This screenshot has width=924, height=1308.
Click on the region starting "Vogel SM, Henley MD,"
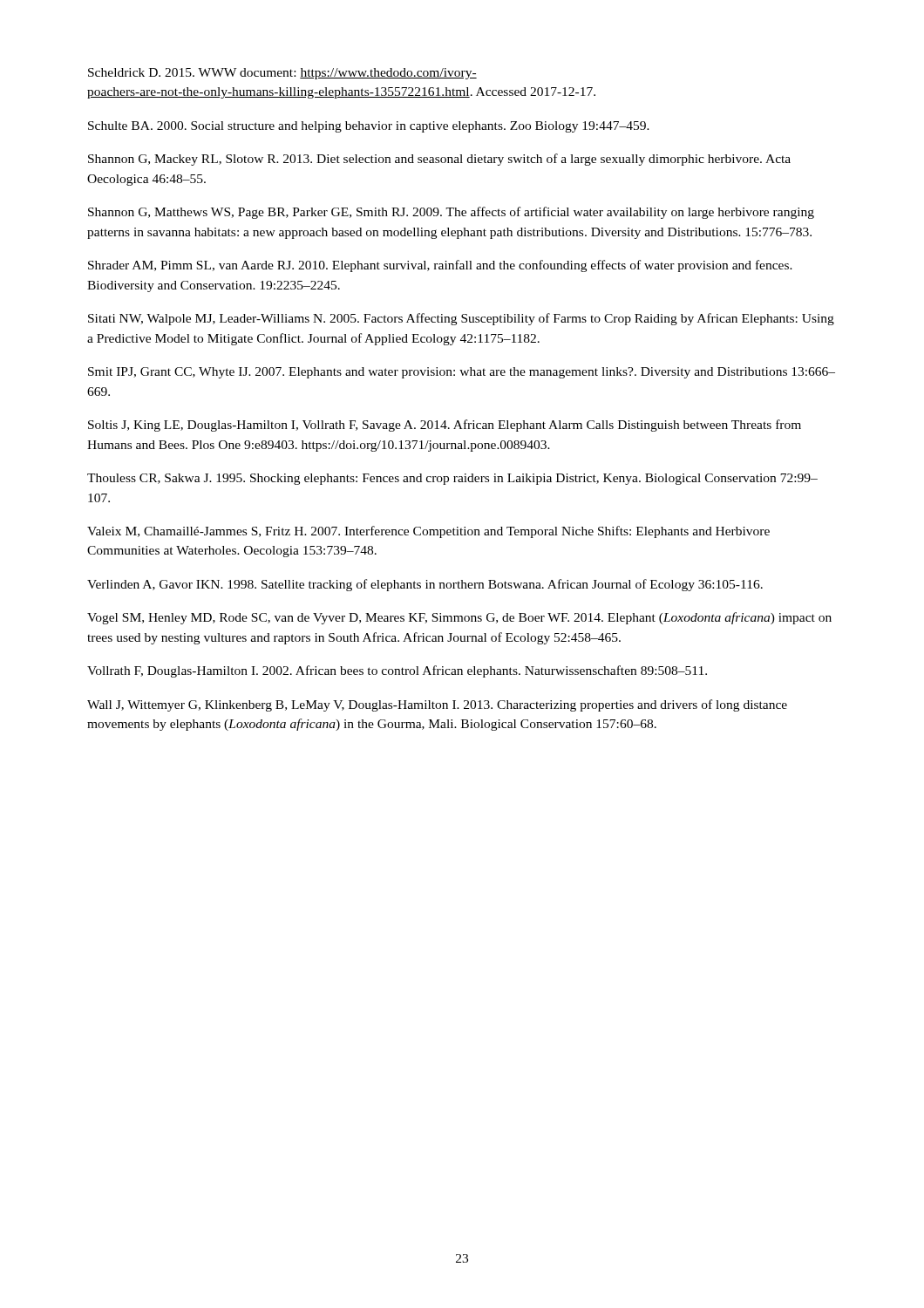tap(460, 627)
